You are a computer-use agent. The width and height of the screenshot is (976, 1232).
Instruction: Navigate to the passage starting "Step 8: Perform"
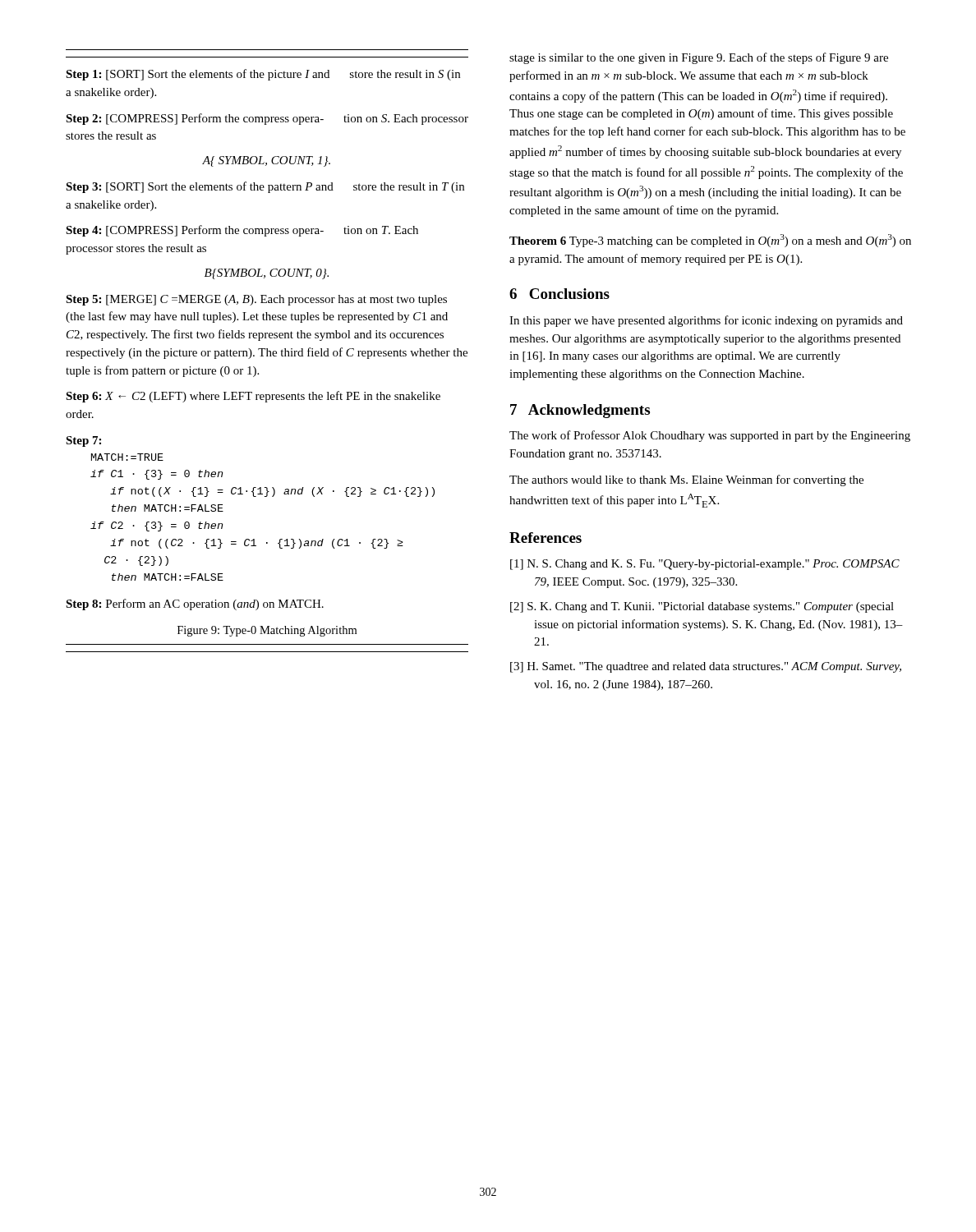(195, 604)
